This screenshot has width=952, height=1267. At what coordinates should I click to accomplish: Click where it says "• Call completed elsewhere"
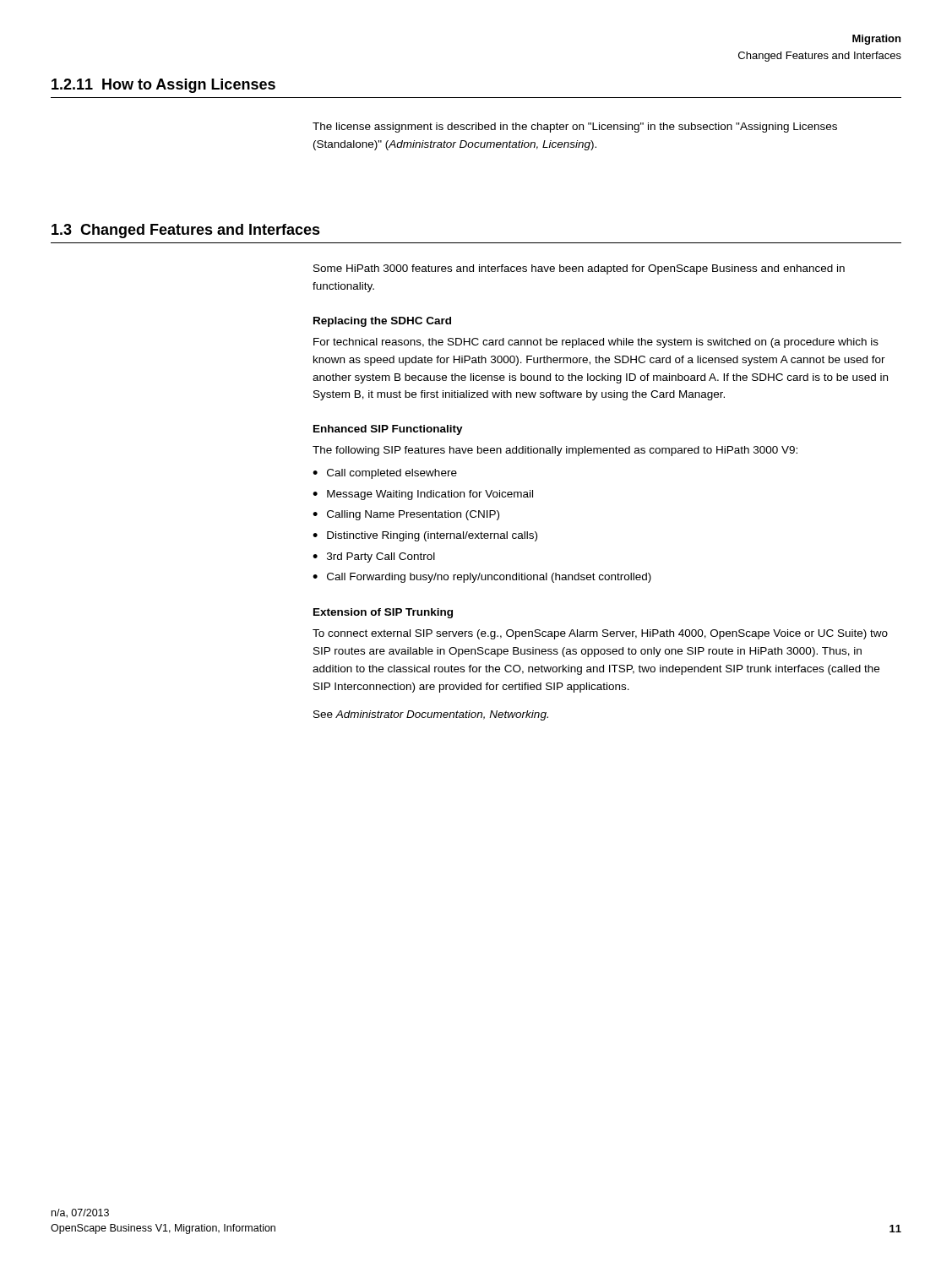click(385, 474)
